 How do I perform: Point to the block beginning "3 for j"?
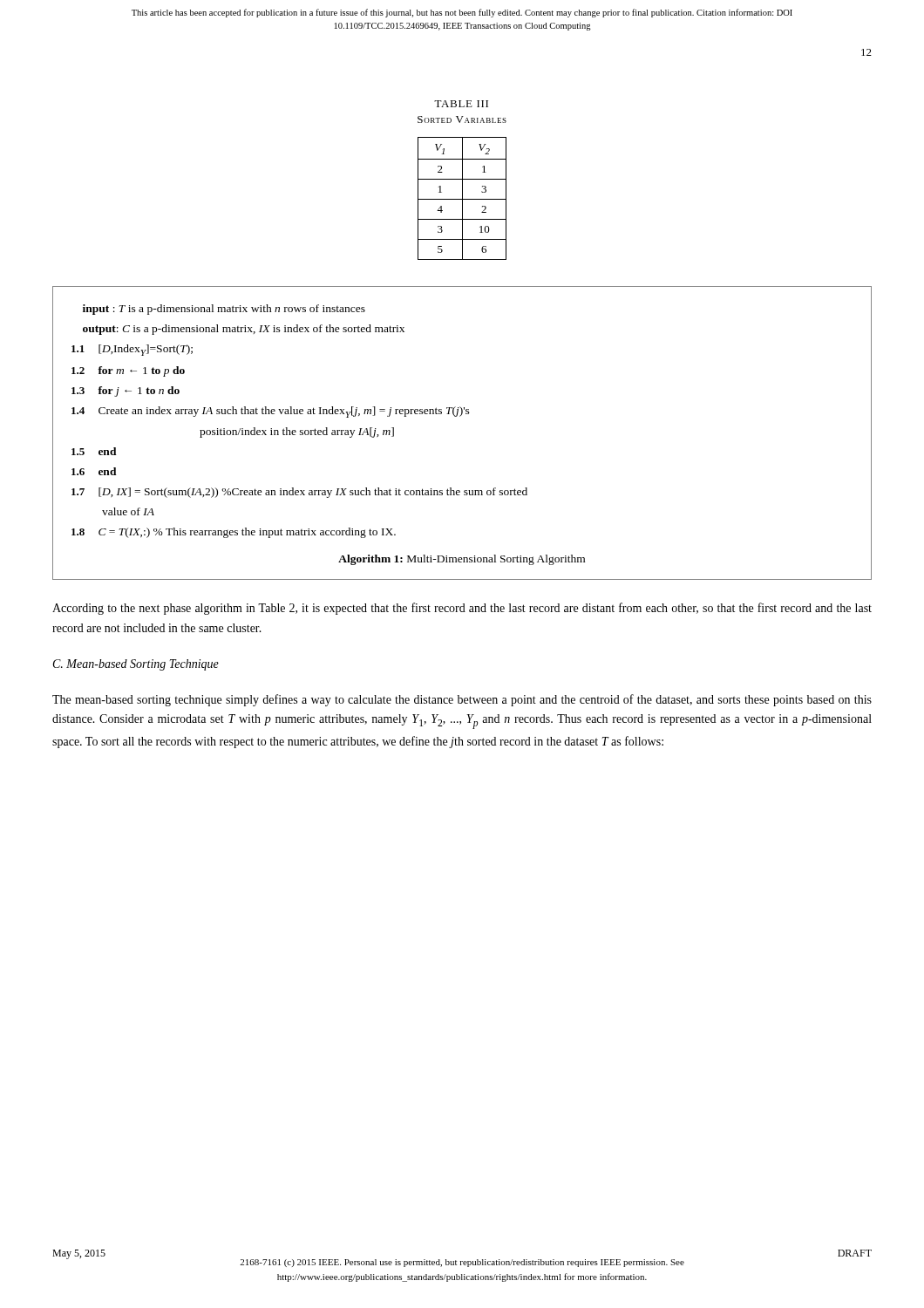(x=125, y=390)
